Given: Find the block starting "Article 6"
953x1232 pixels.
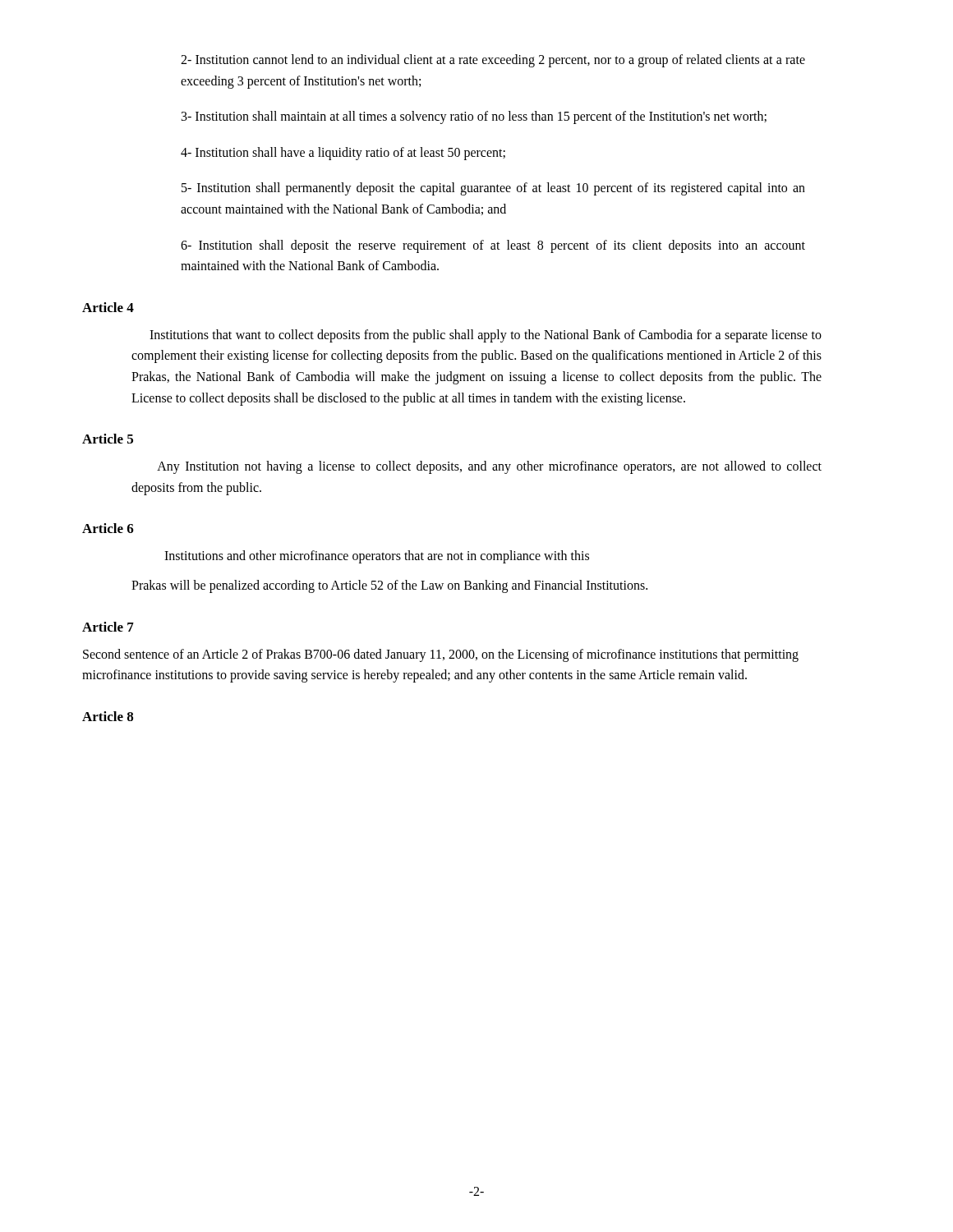Looking at the screenshot, I should pyautogui.click(x=108, y=529).
